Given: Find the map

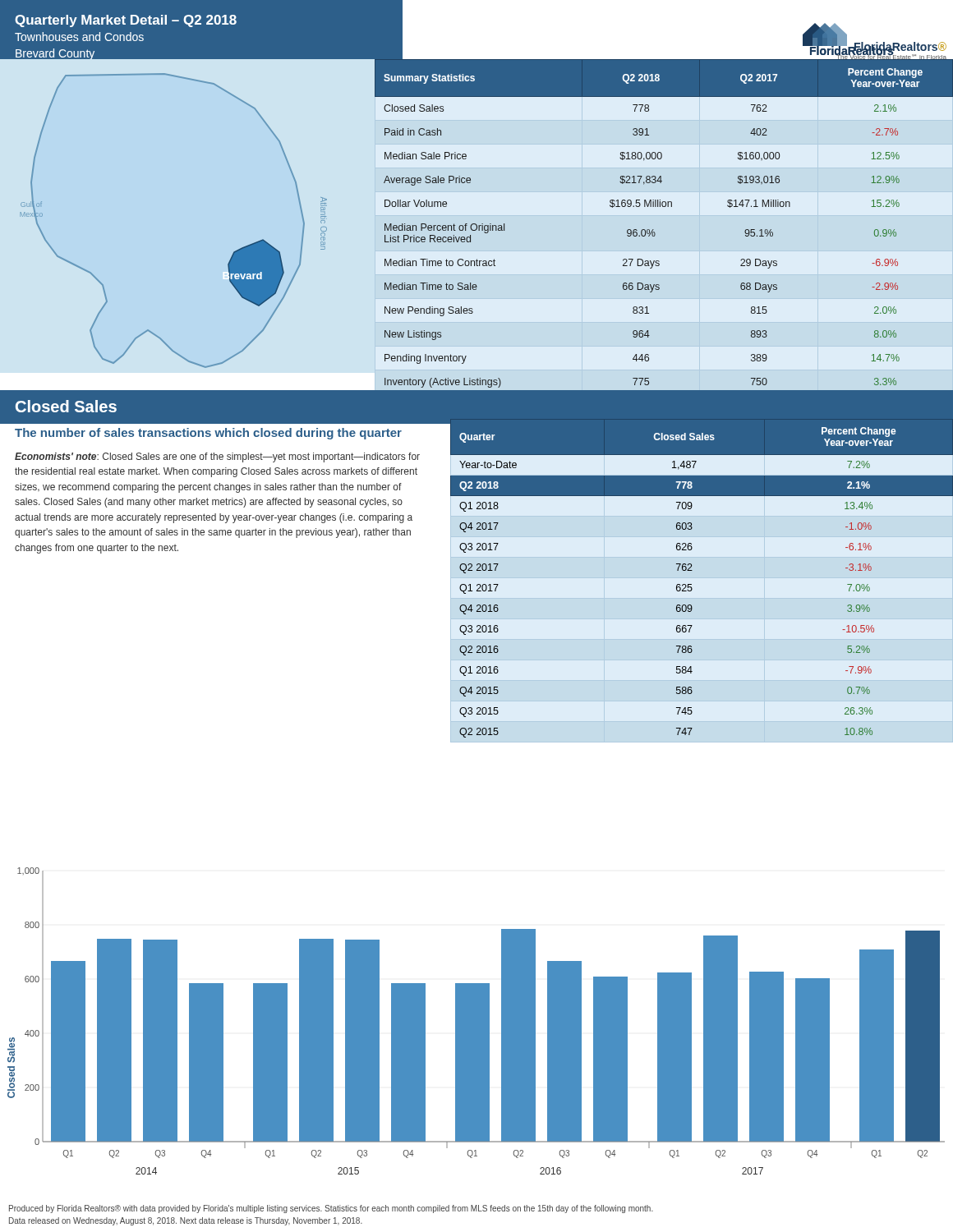Looking at the screenshot, I should coord(192,216).
